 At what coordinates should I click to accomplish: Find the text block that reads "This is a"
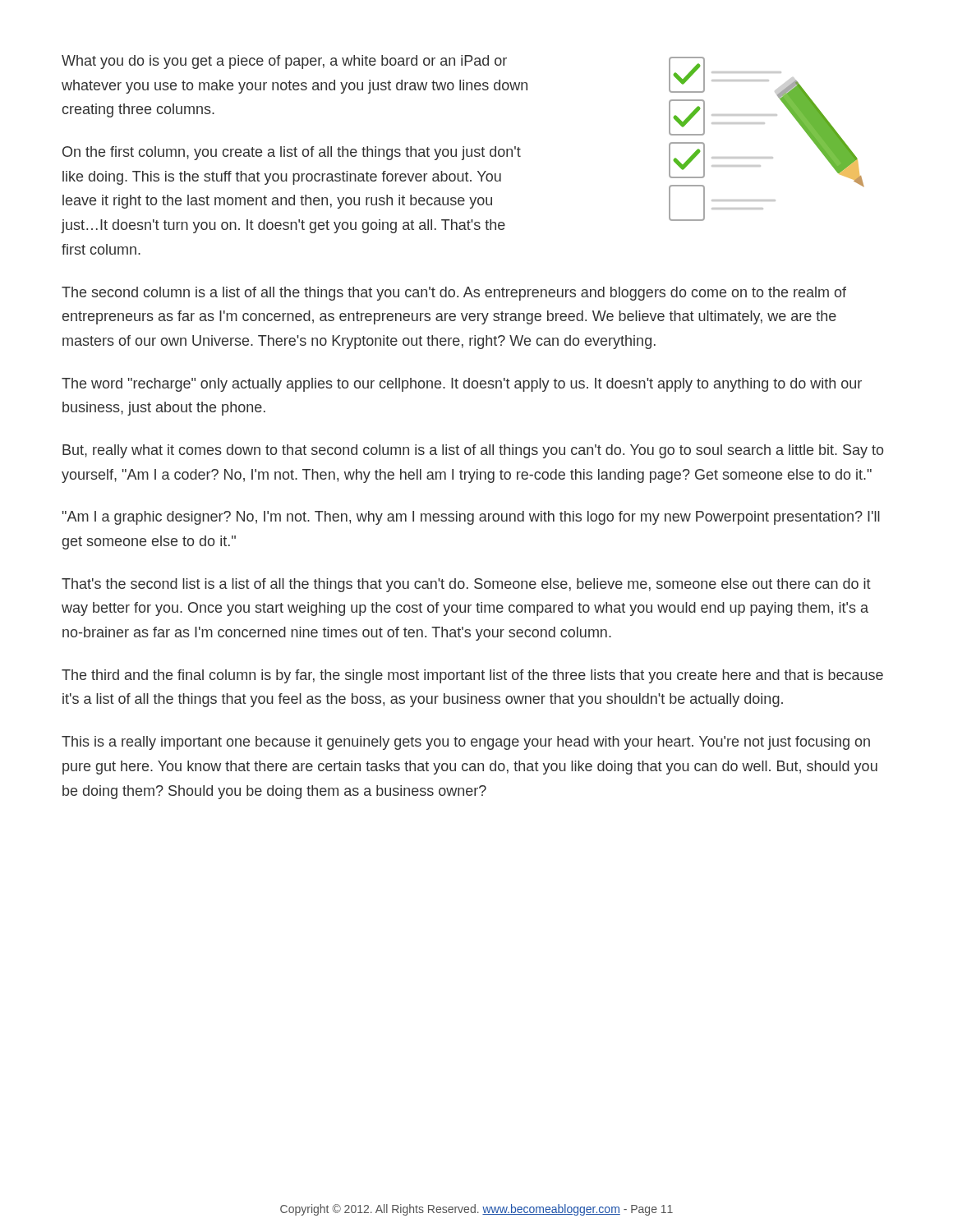[x=470, y=766]
